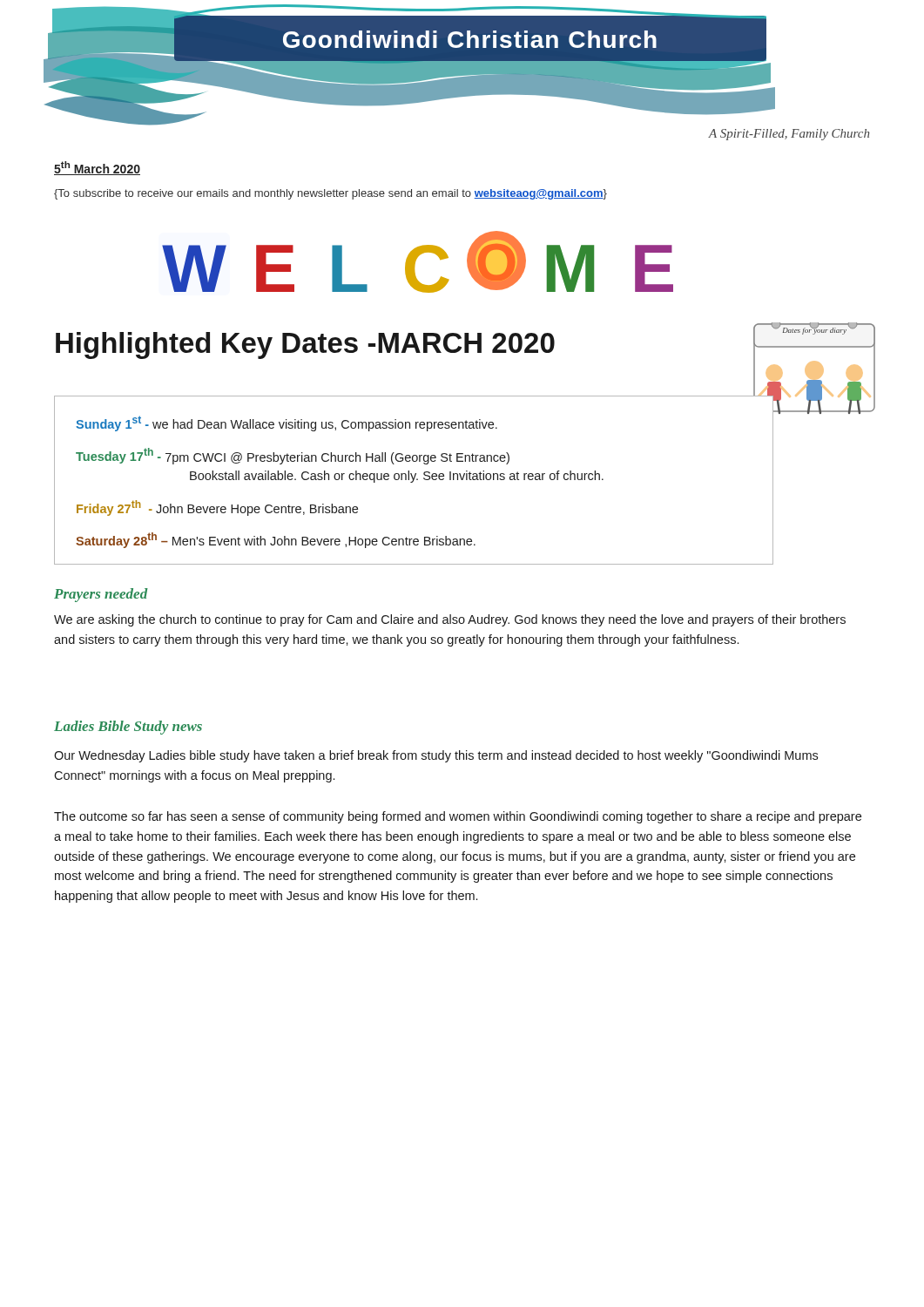Navigate to the text block starting "Saturday 28th –"
This screenshot has height=1307, width=924.
click(276, 540)
